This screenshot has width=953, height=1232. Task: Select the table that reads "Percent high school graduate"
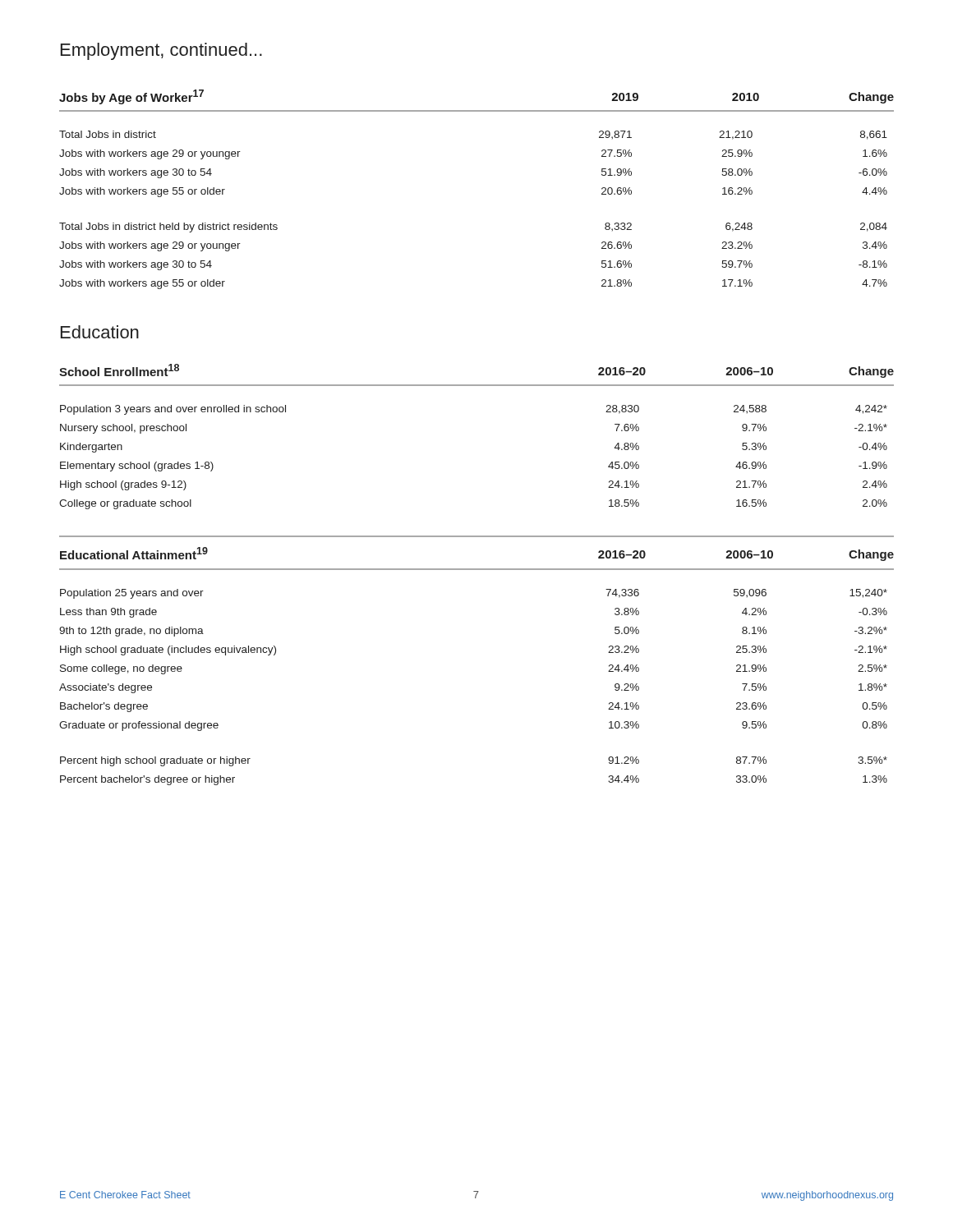(x=476, y=662)
